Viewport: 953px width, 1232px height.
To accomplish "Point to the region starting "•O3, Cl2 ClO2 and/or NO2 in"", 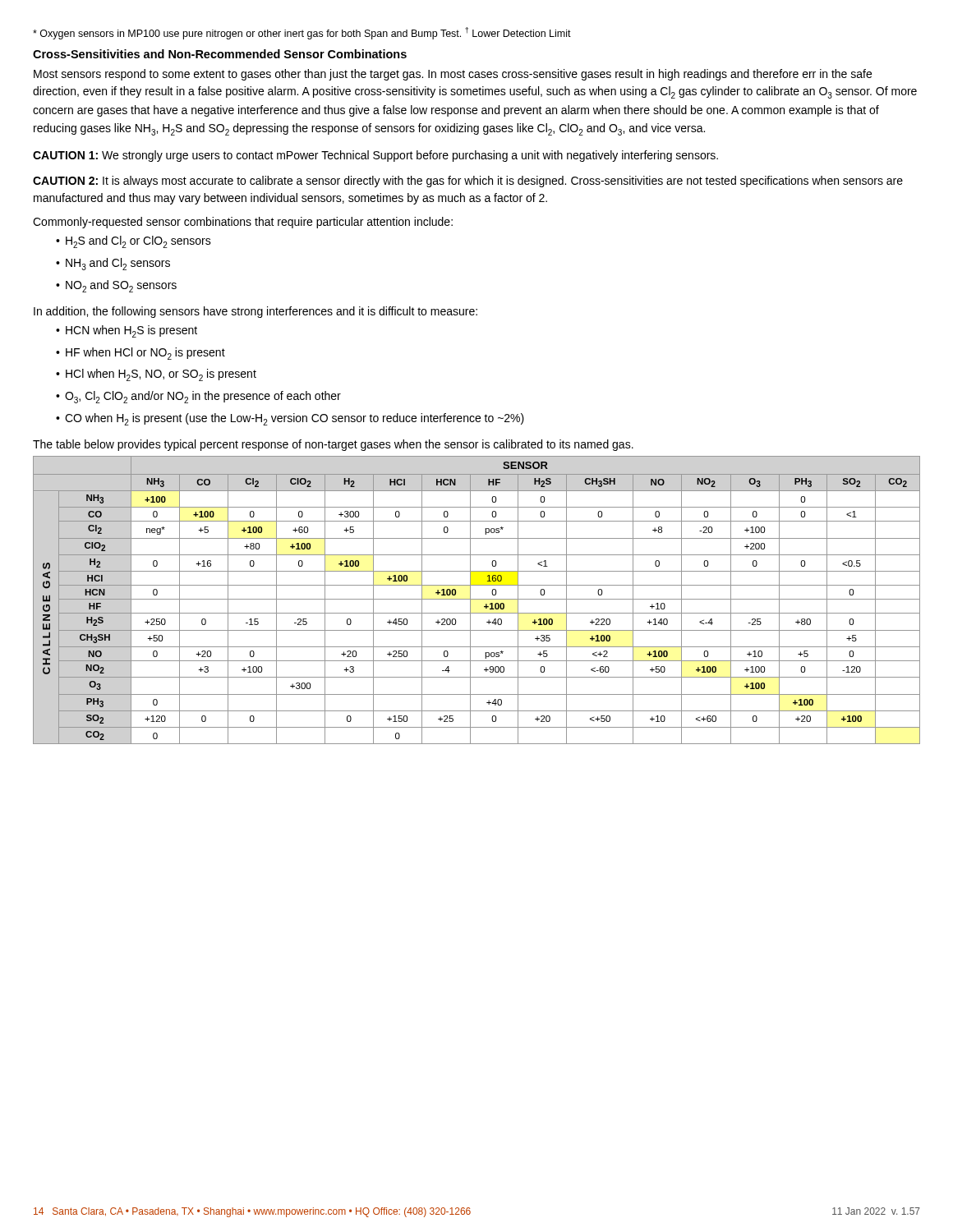I will pos(198,397).
